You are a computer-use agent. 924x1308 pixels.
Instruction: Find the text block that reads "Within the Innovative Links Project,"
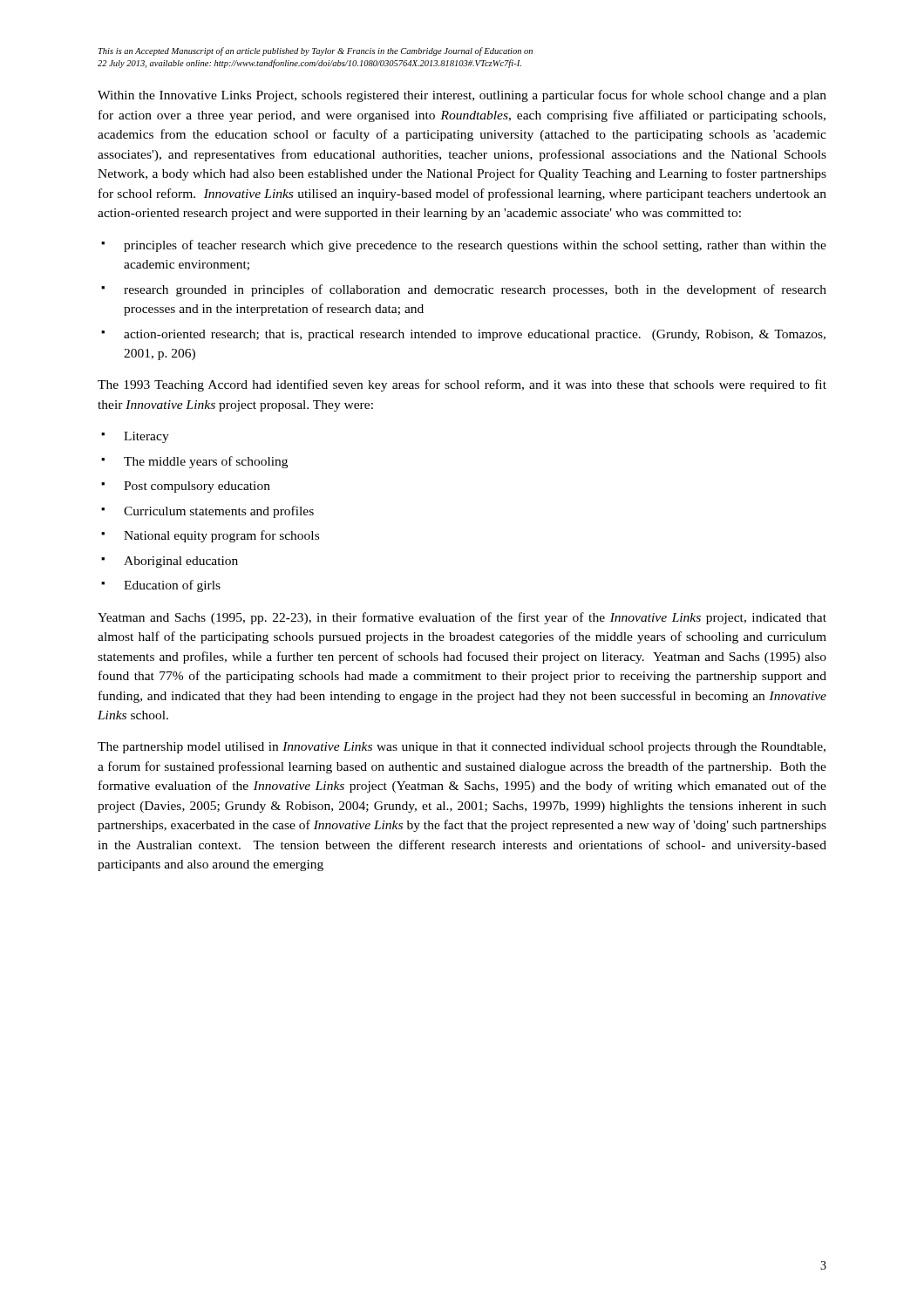[x=462, y=154]
